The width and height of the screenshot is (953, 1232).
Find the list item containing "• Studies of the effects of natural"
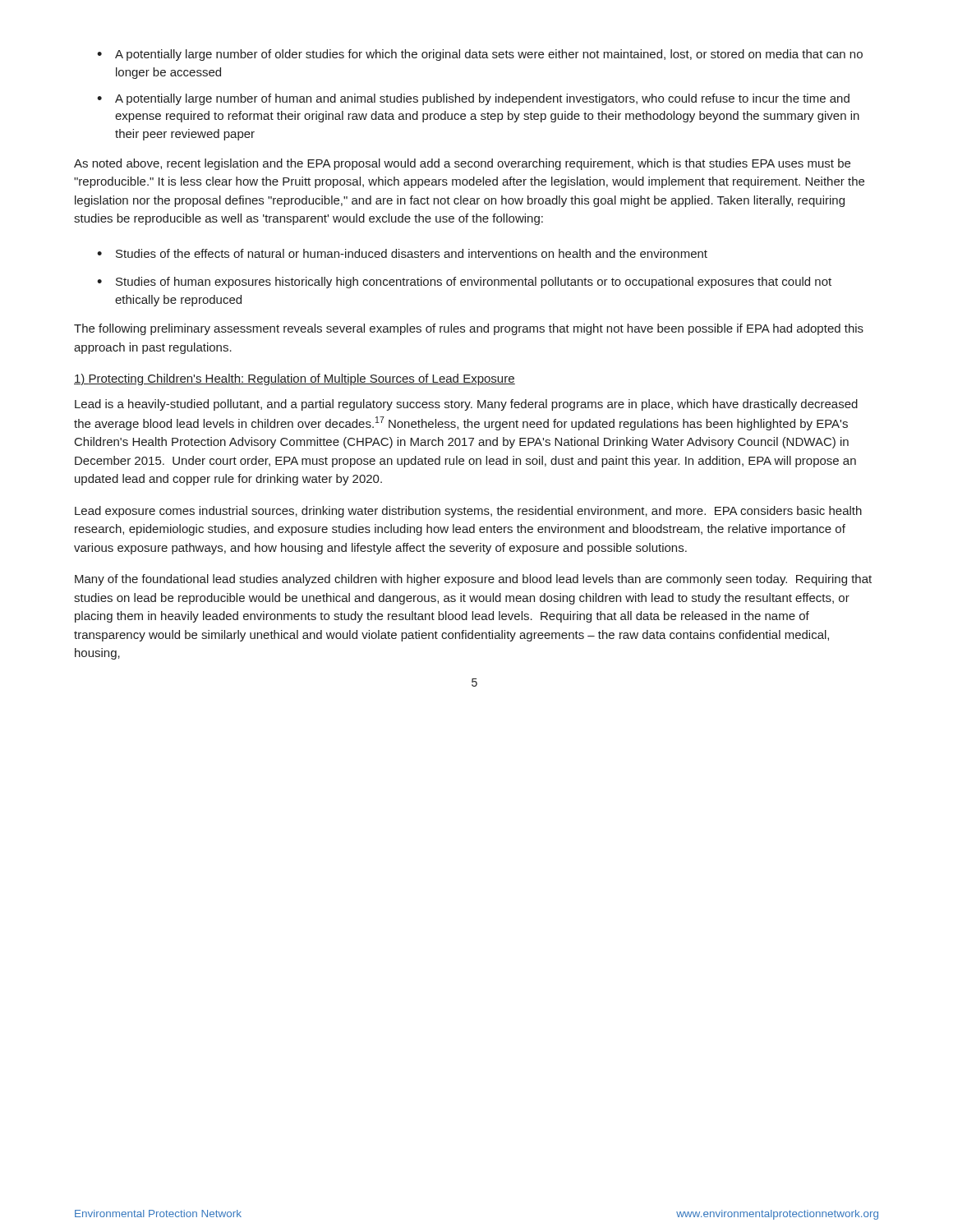(486, 254)
